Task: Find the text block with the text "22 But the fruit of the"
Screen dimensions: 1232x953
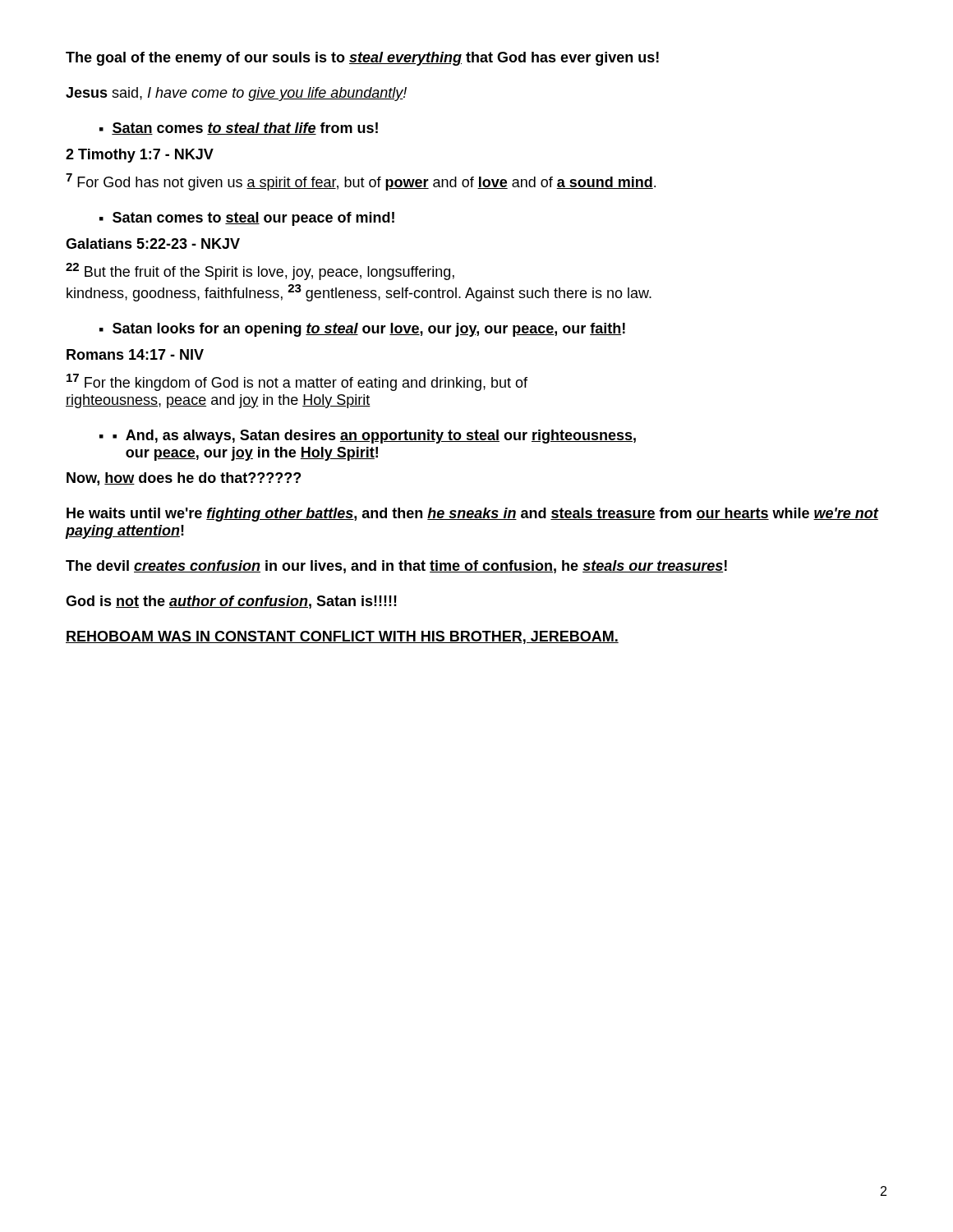Action: (359, 281)
